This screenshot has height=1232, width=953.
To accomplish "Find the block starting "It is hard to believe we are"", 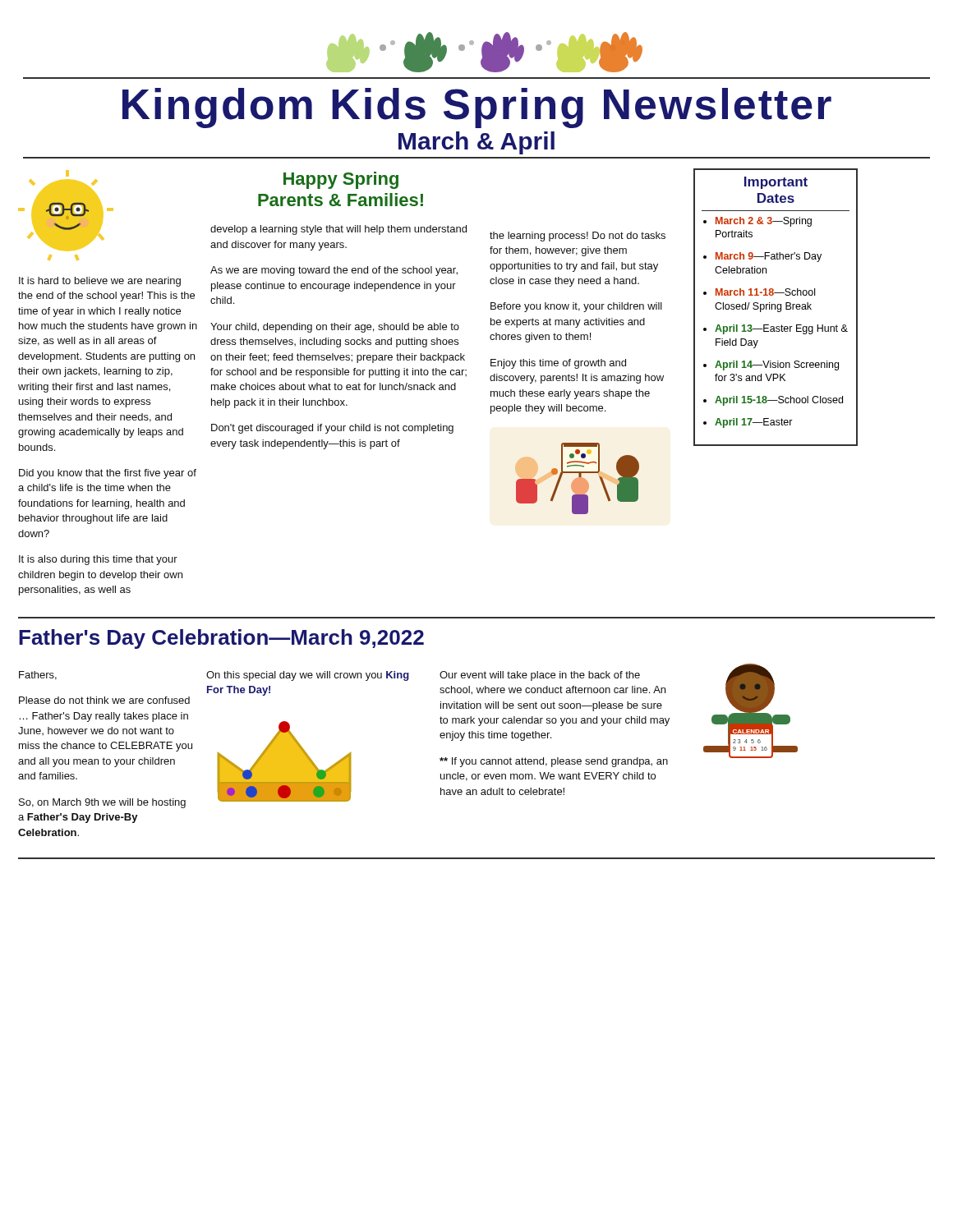I will (x=108, y=435).
